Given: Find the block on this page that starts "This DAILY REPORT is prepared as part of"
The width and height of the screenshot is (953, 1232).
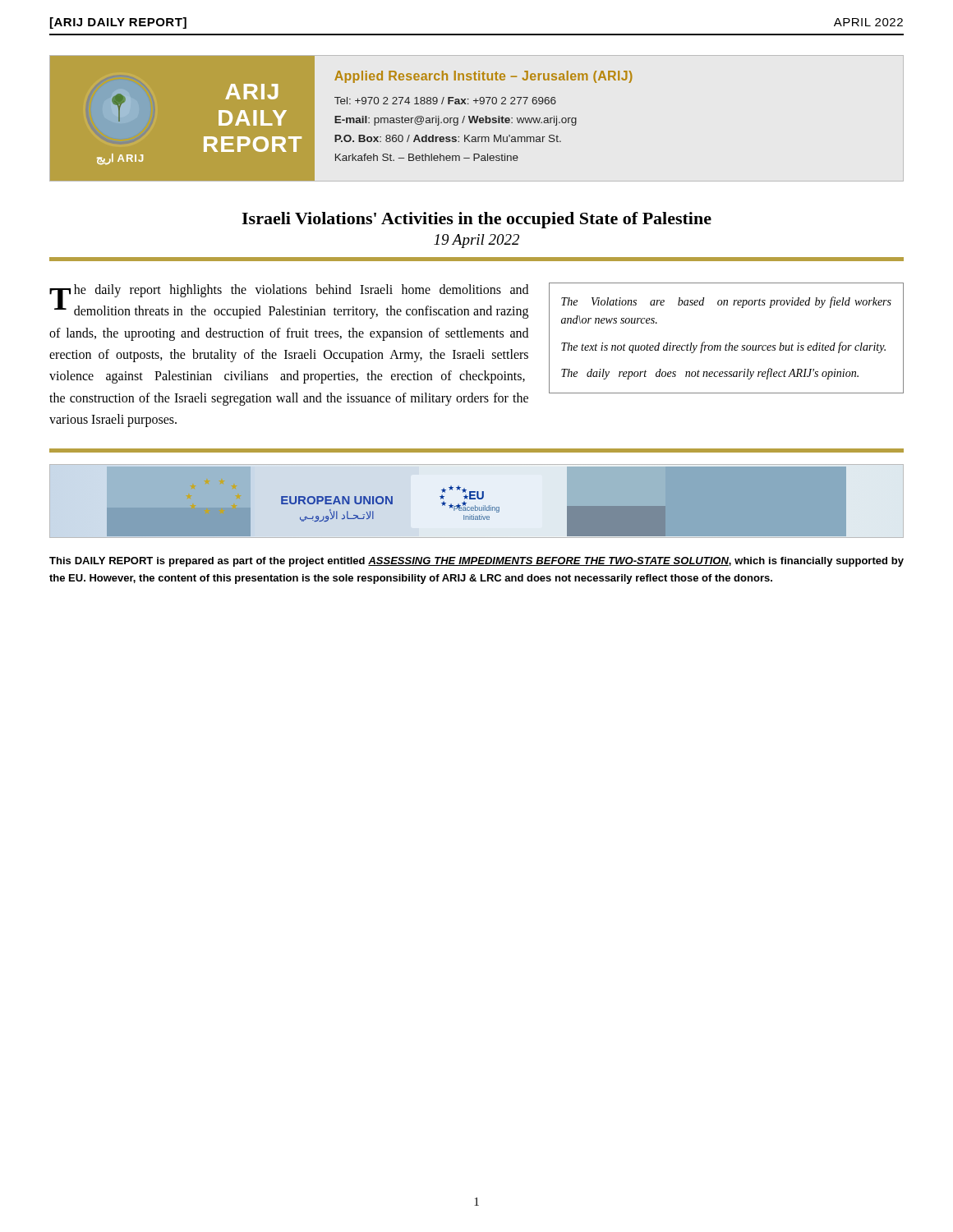Looking at the screenshot, I should (476, 569).
